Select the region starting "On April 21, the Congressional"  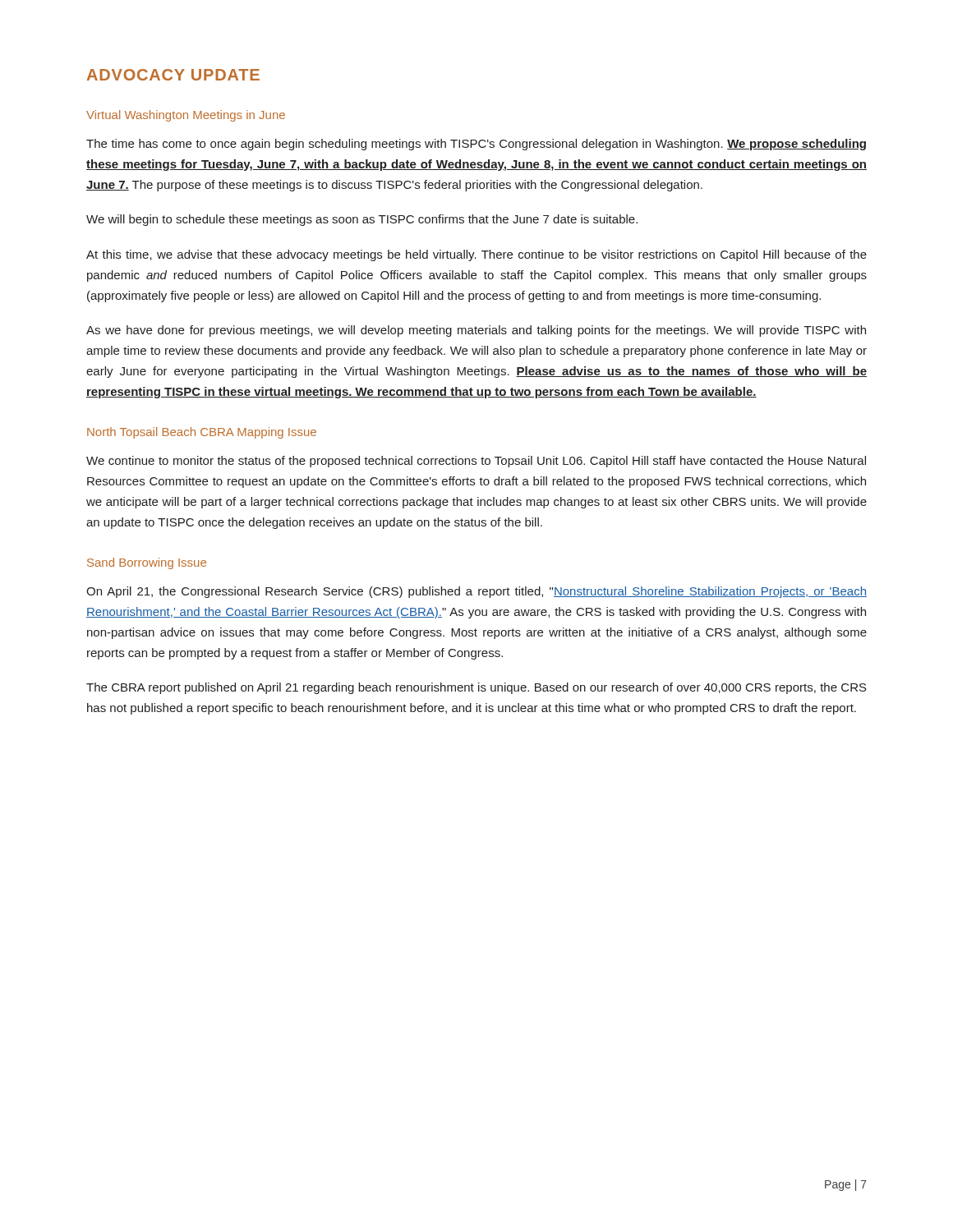coord(476,622)
